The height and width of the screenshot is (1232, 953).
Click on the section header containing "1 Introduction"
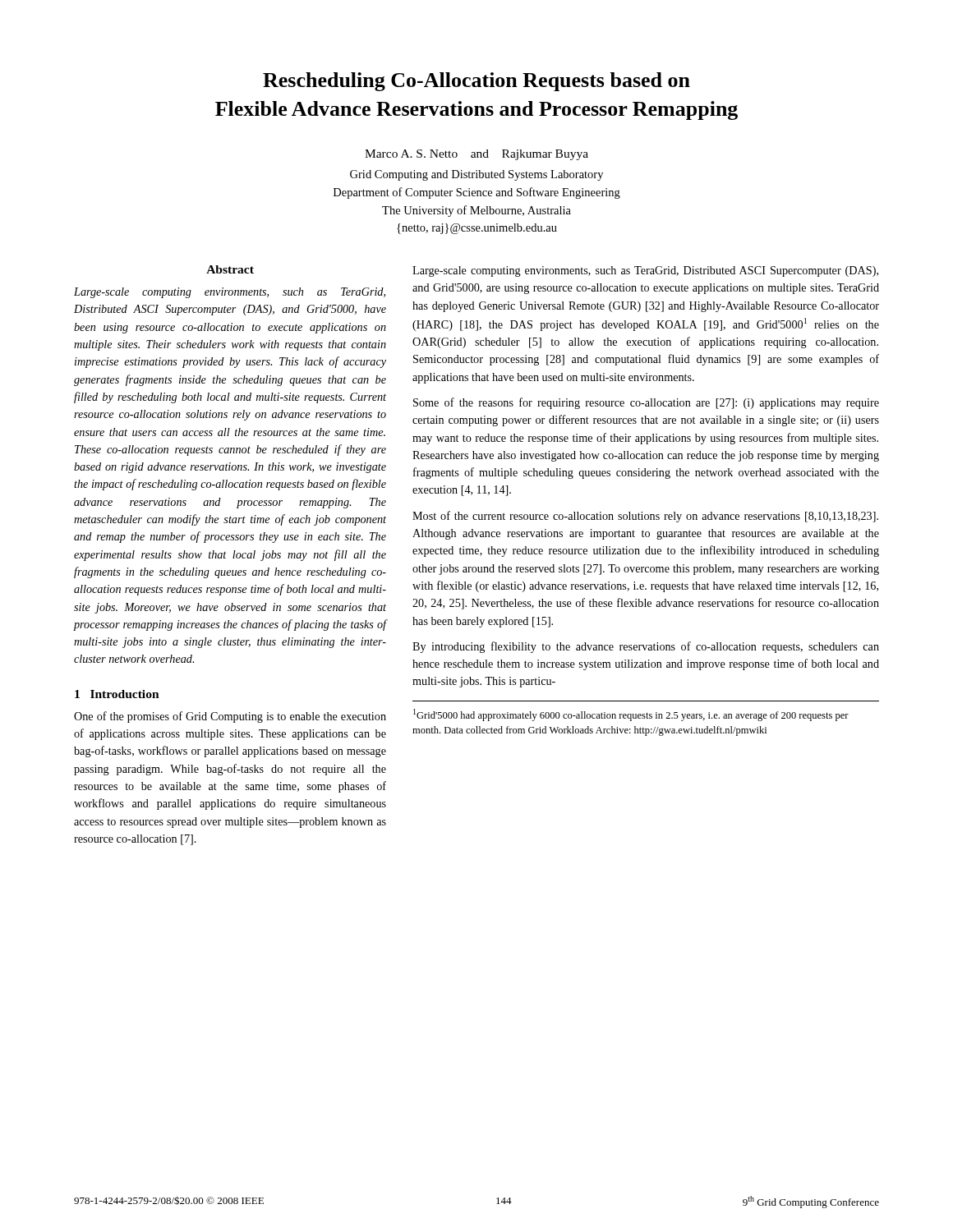tap(116, 693)
